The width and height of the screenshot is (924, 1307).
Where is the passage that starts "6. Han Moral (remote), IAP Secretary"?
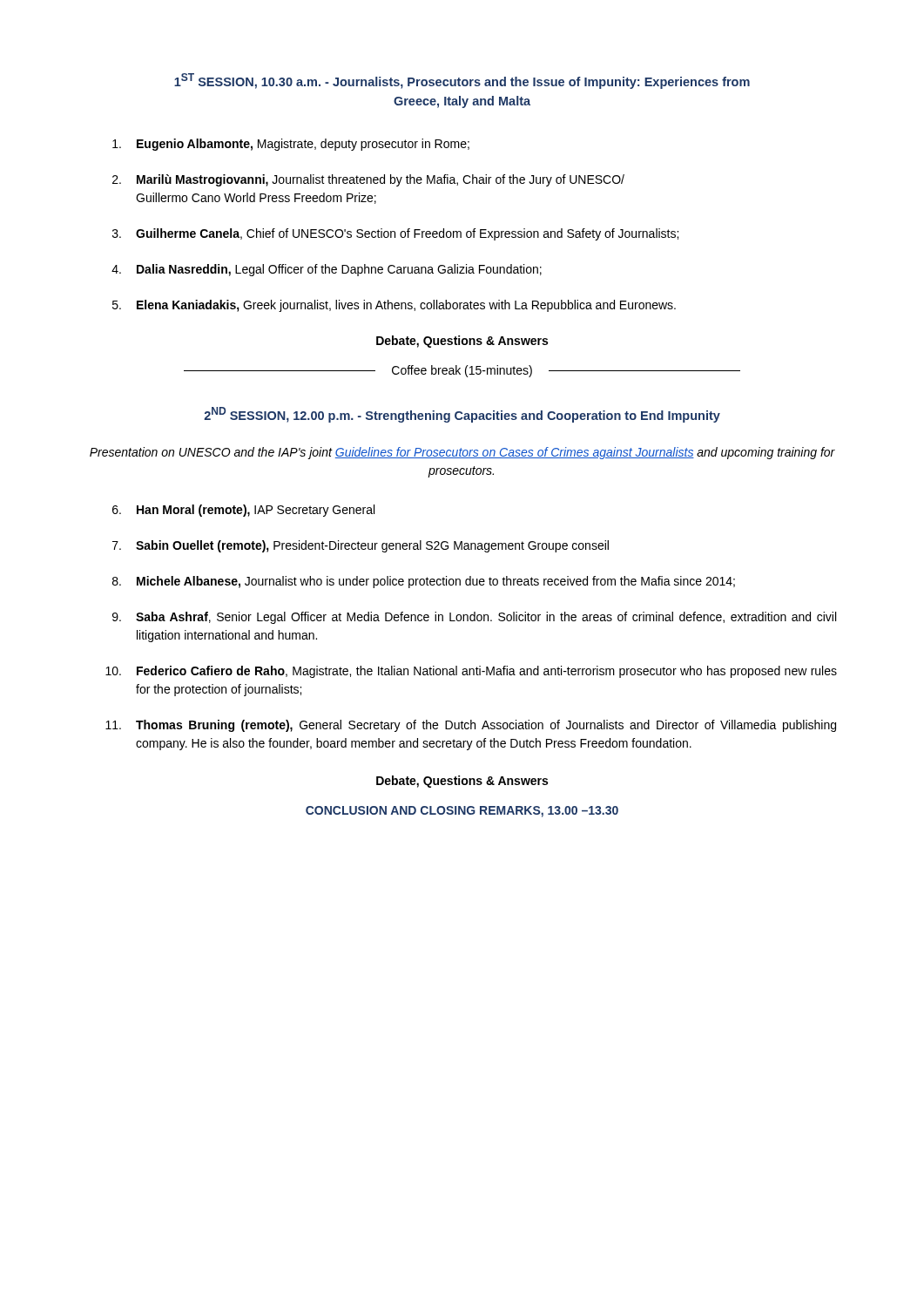pyautogui.click(x=243, y=511)
